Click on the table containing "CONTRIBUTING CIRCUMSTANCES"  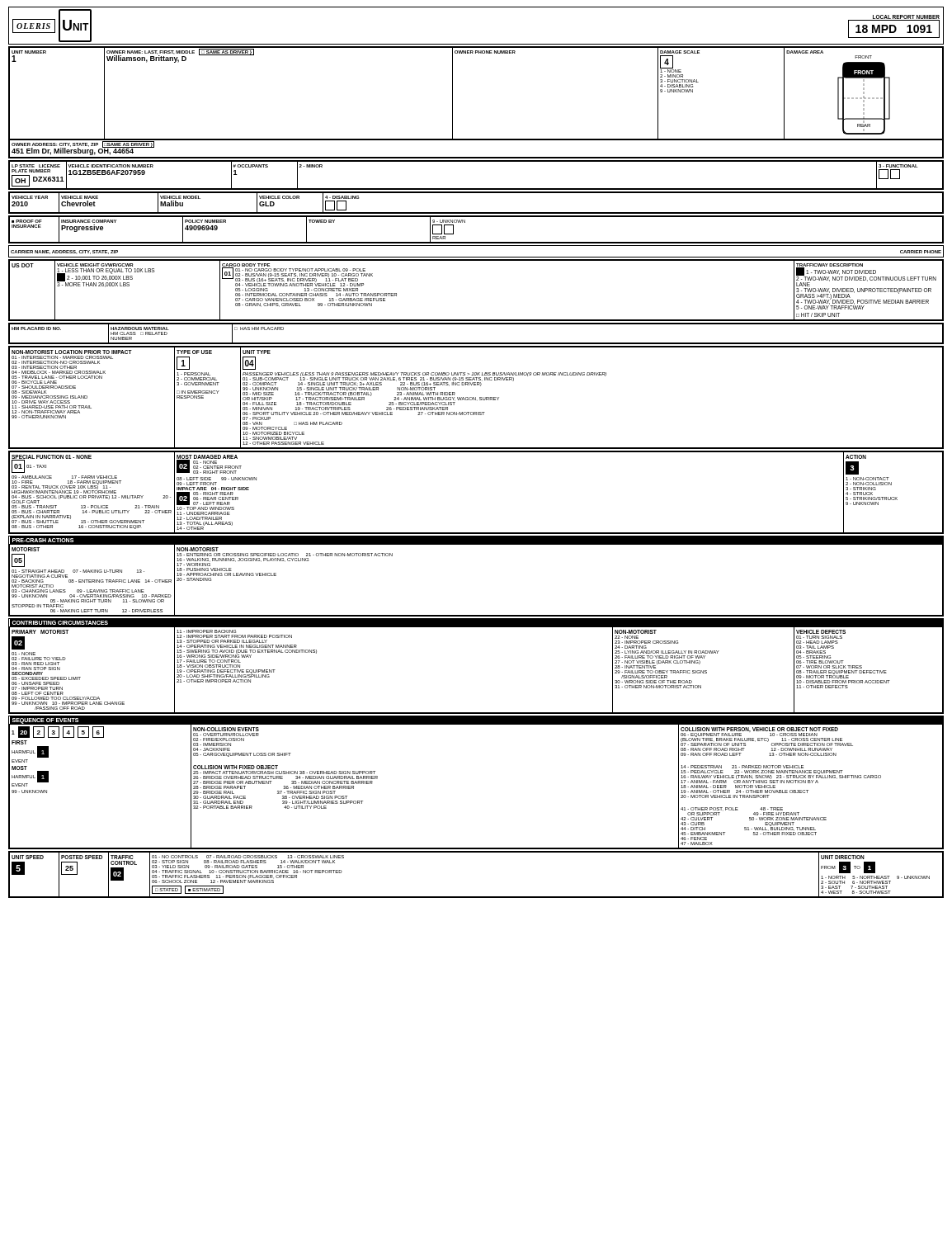coord(476,666)
